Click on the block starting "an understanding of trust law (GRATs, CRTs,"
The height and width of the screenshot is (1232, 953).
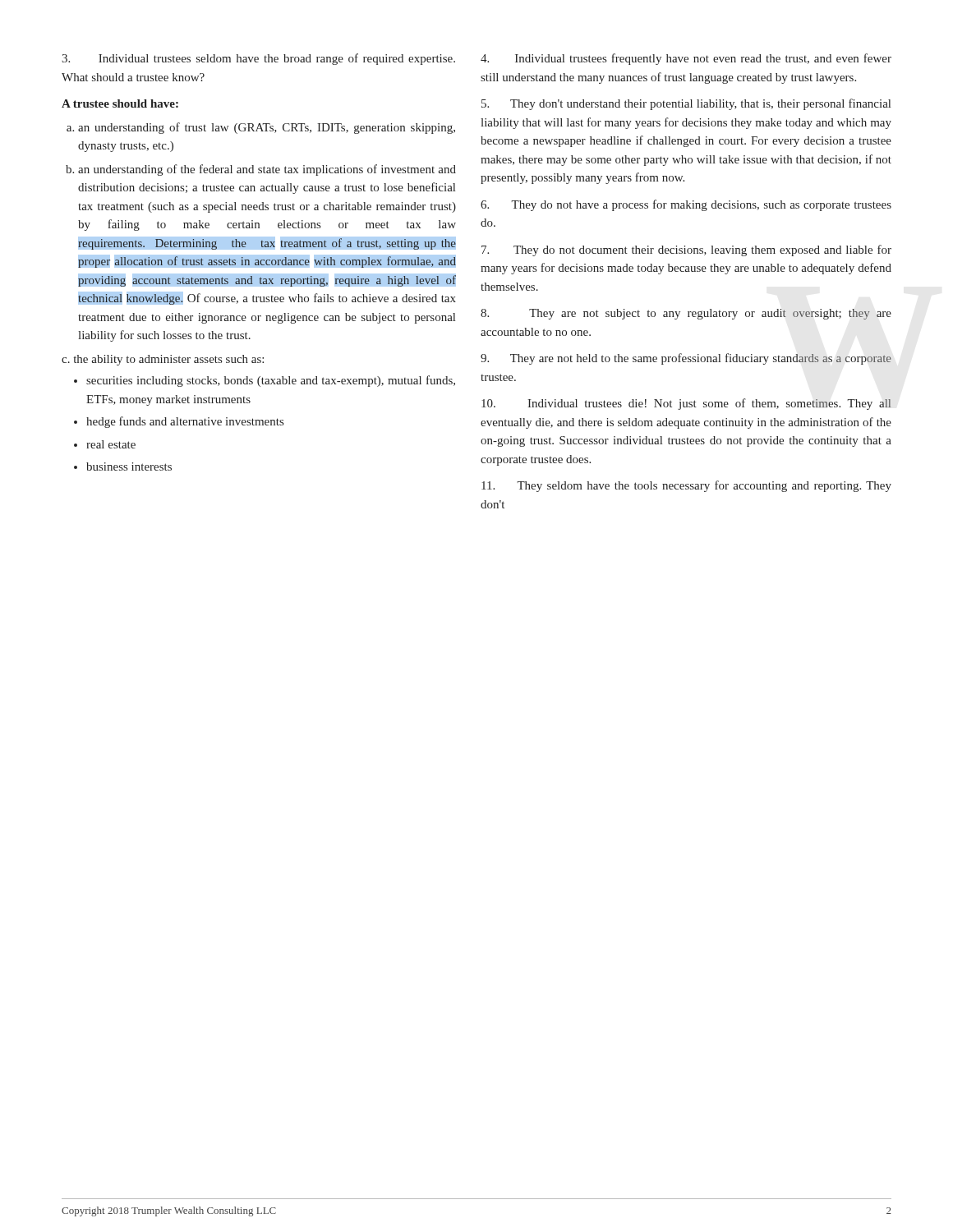[259, 136]
